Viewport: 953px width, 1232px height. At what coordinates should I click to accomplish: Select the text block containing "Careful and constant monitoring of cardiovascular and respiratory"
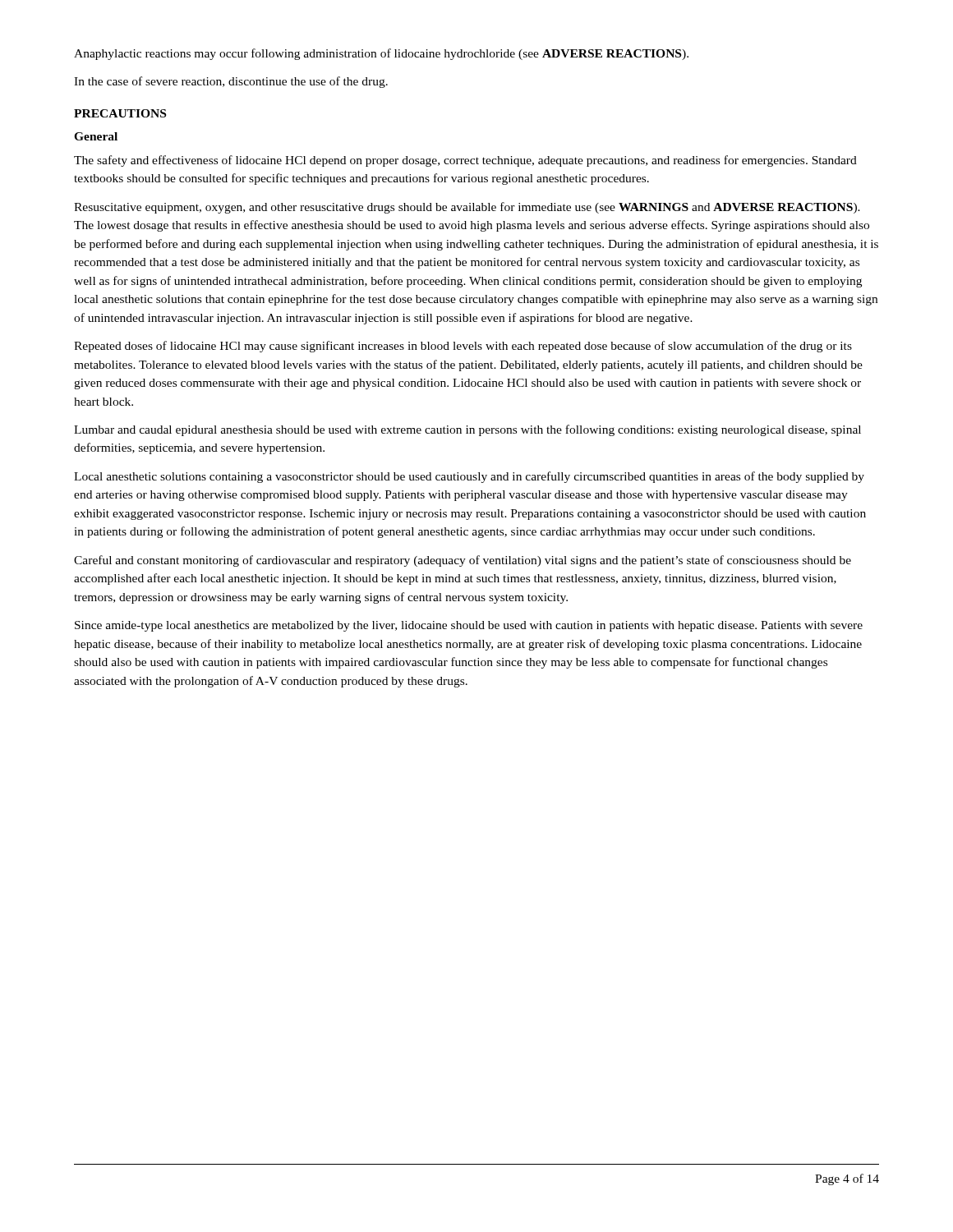pos(463,578)
